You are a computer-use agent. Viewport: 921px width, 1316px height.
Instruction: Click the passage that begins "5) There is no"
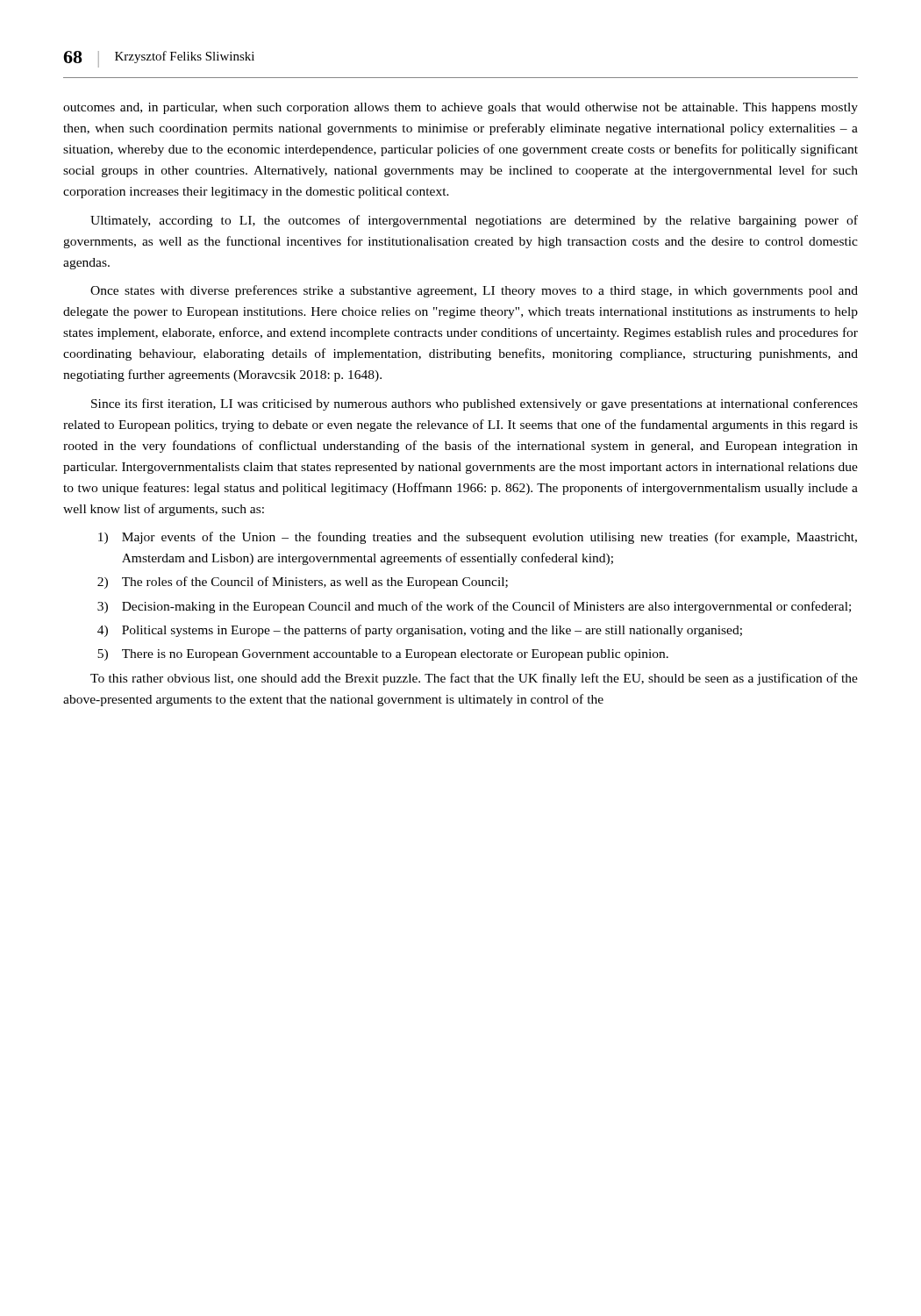tap(477, 653)
